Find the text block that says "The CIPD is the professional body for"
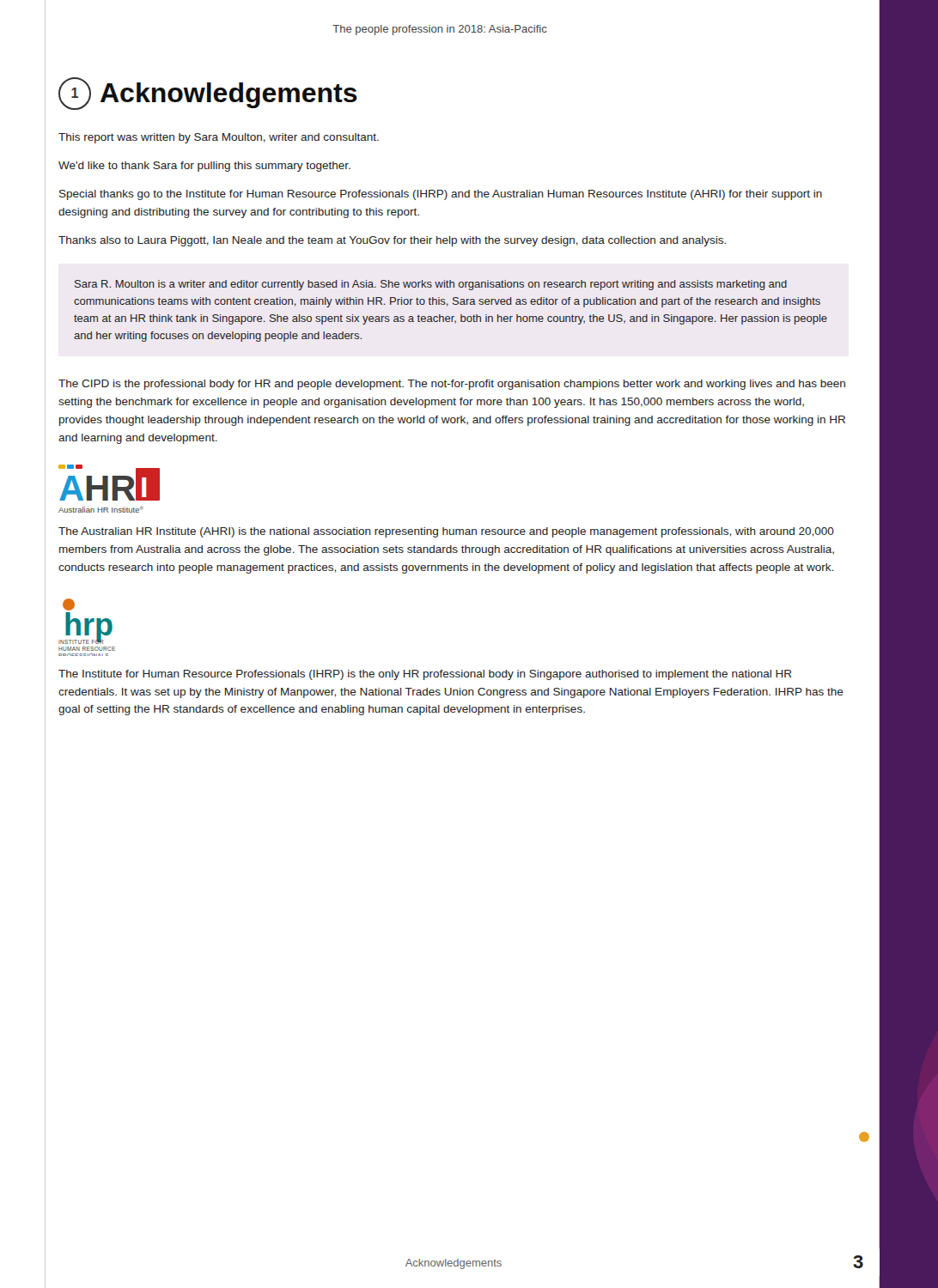 click(452, 410)
